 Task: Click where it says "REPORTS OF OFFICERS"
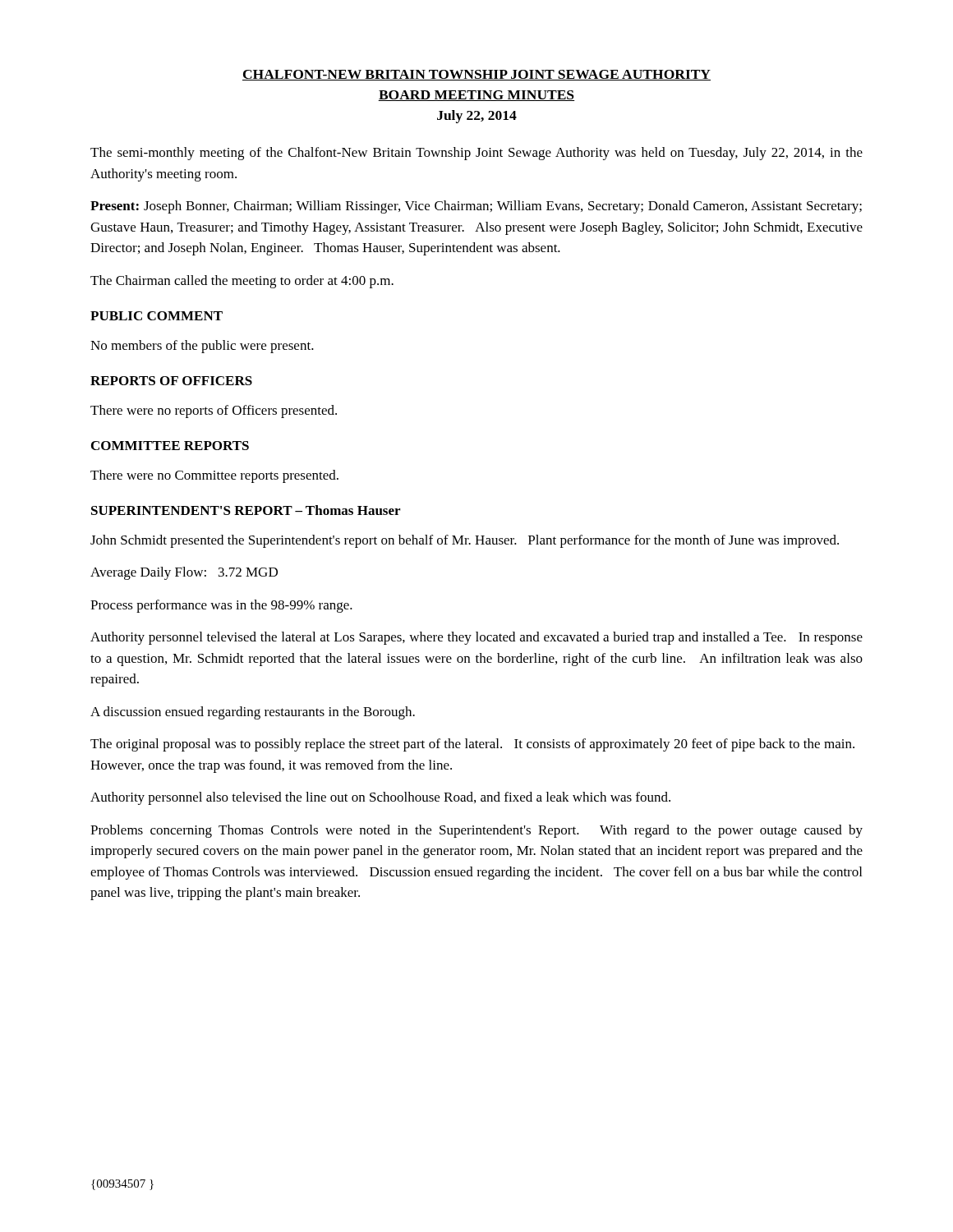point(171,381)
